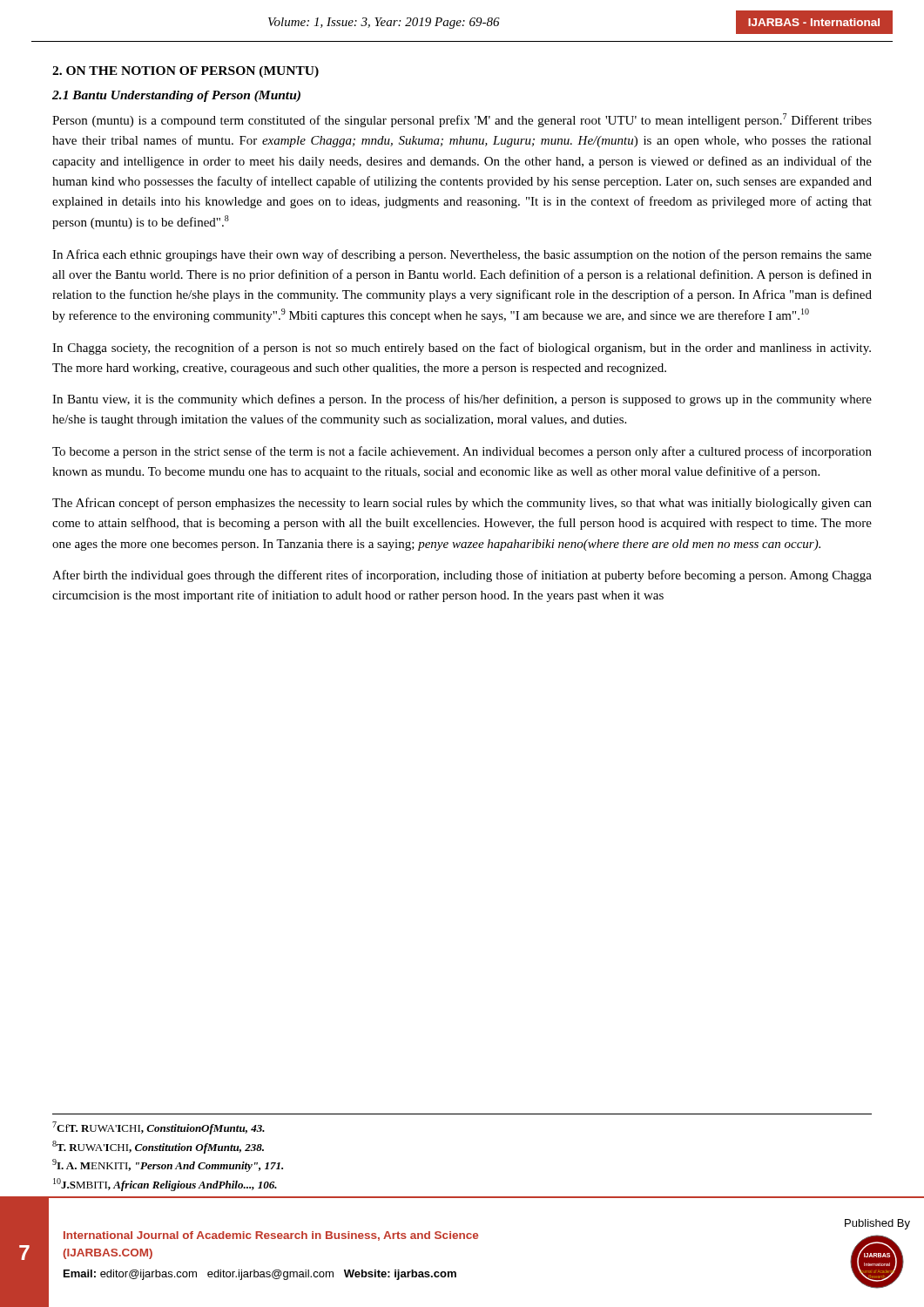
Task: Click the passage that begins "In Bantu view, it is the"
Action: pyautogui.click(x=462, y=410)
